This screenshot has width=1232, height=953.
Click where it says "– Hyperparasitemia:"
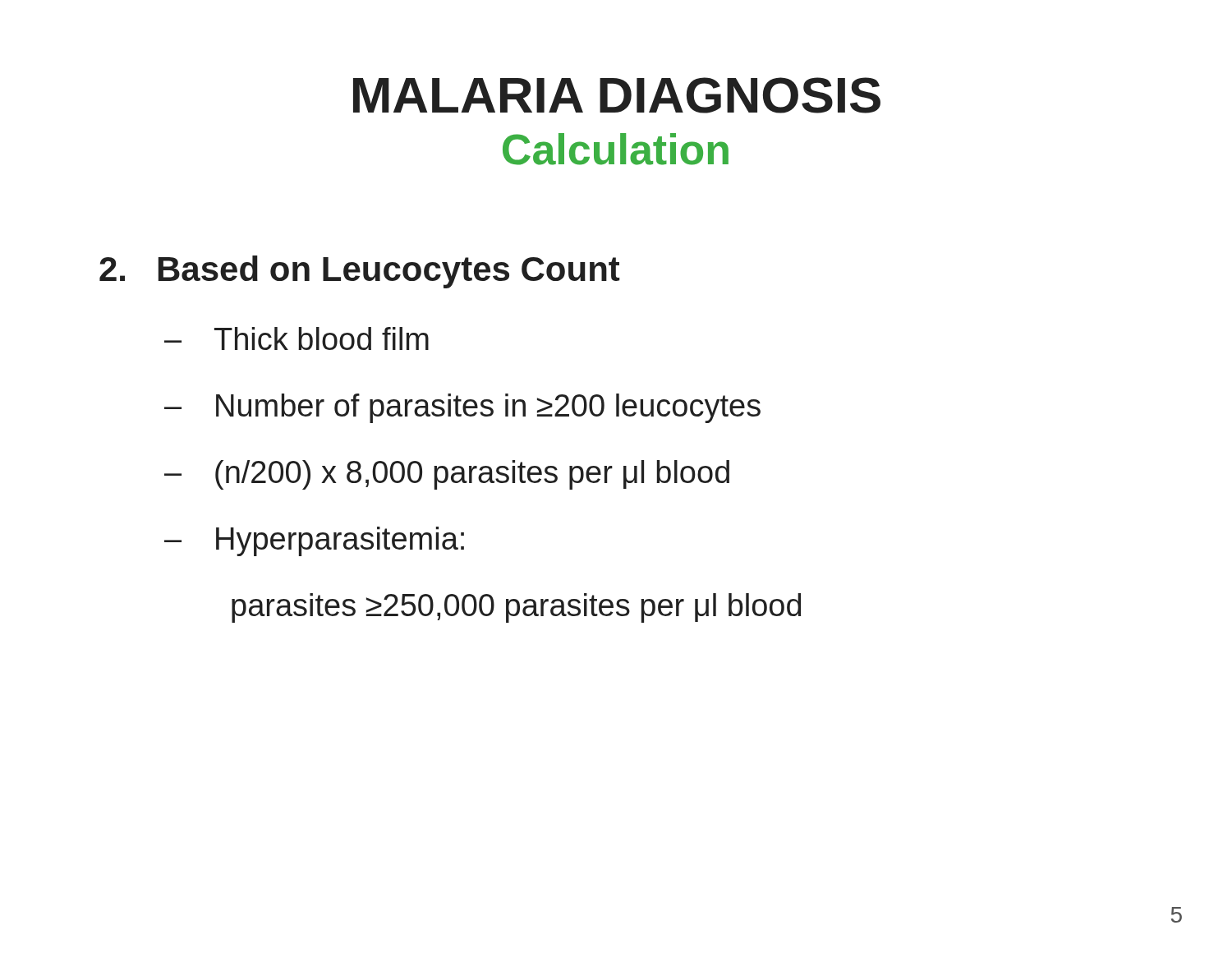(314, 541)
